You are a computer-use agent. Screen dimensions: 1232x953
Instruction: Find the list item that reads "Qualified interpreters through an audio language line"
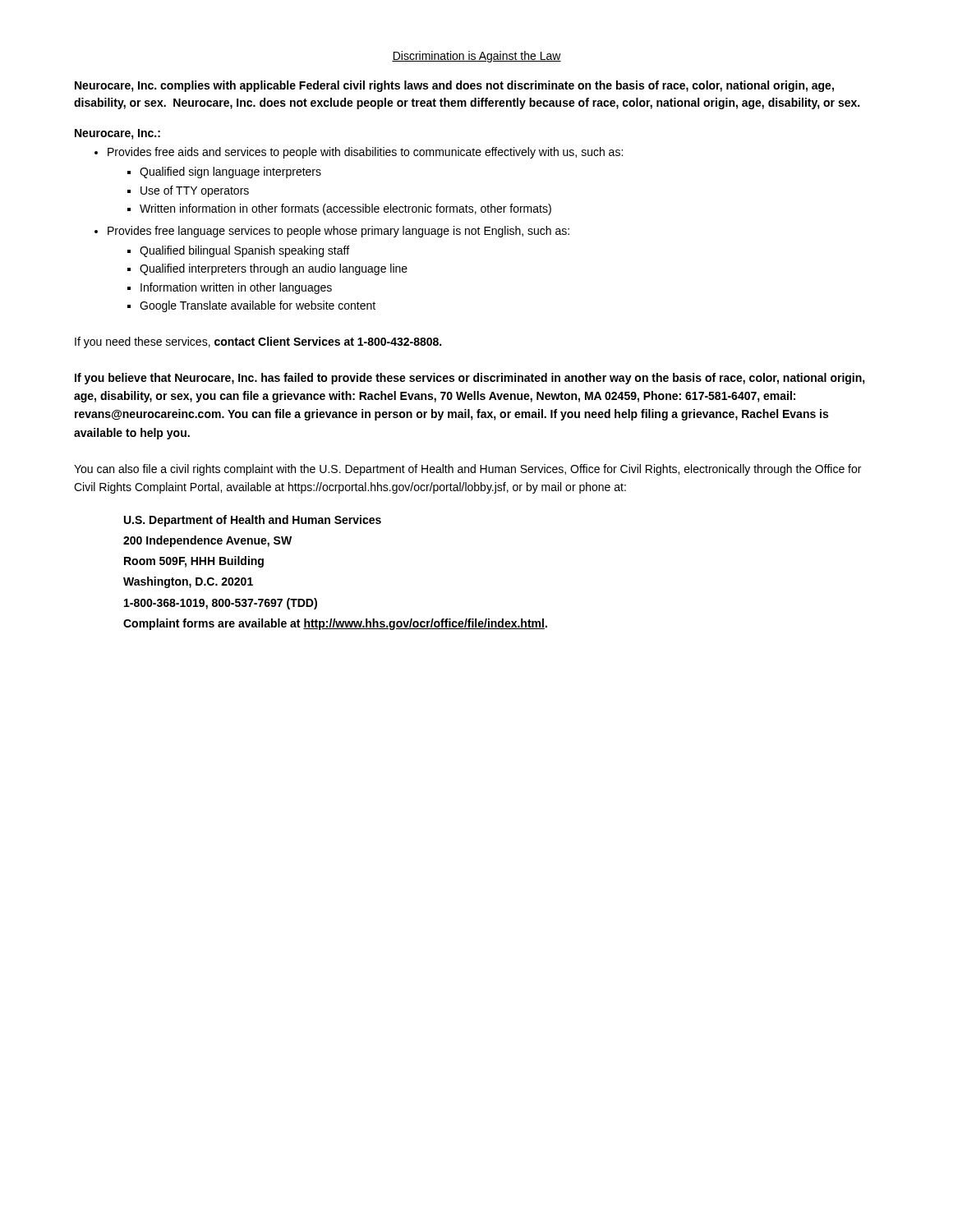(274, 269)
